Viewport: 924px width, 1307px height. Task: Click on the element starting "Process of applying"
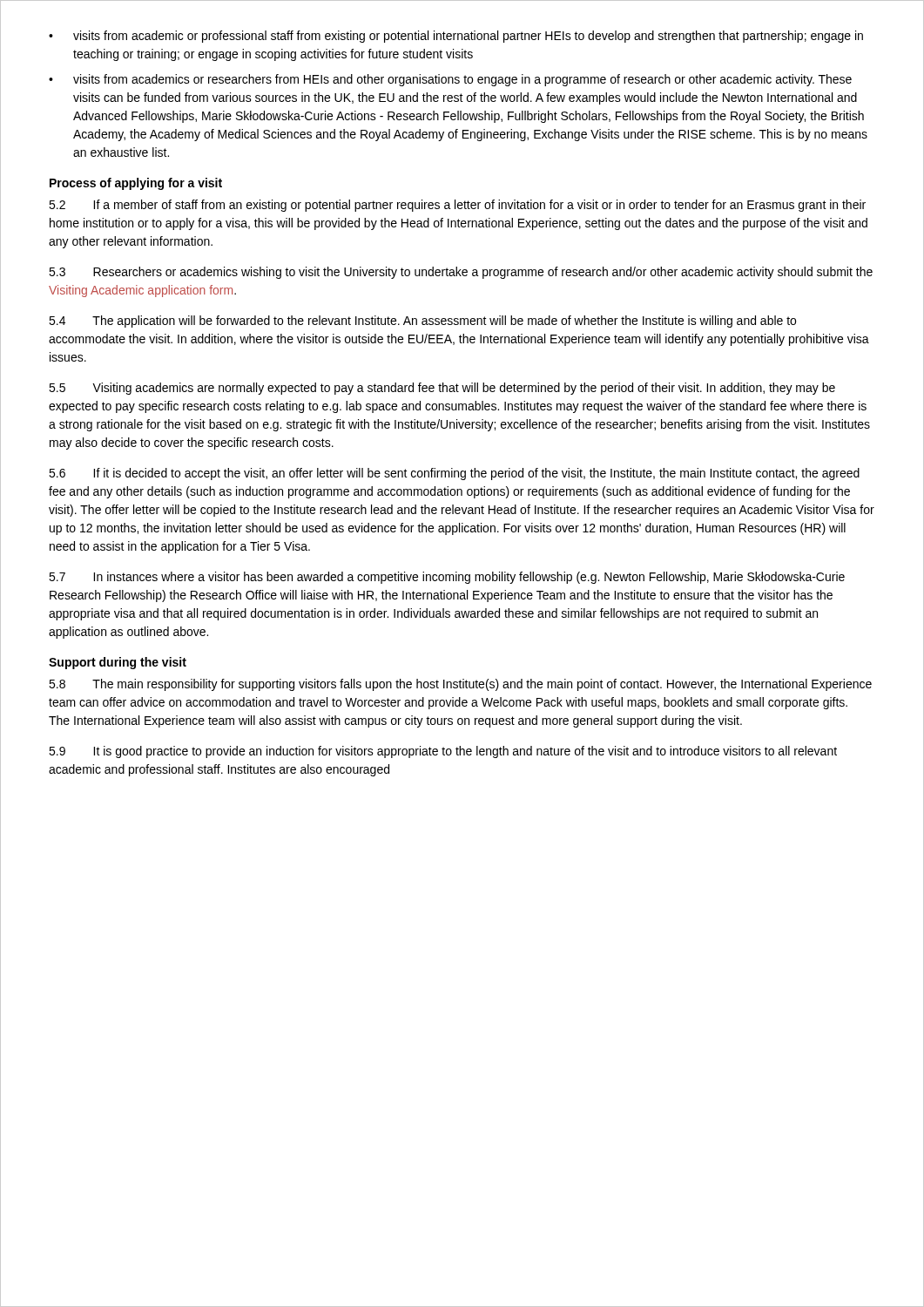136,183
